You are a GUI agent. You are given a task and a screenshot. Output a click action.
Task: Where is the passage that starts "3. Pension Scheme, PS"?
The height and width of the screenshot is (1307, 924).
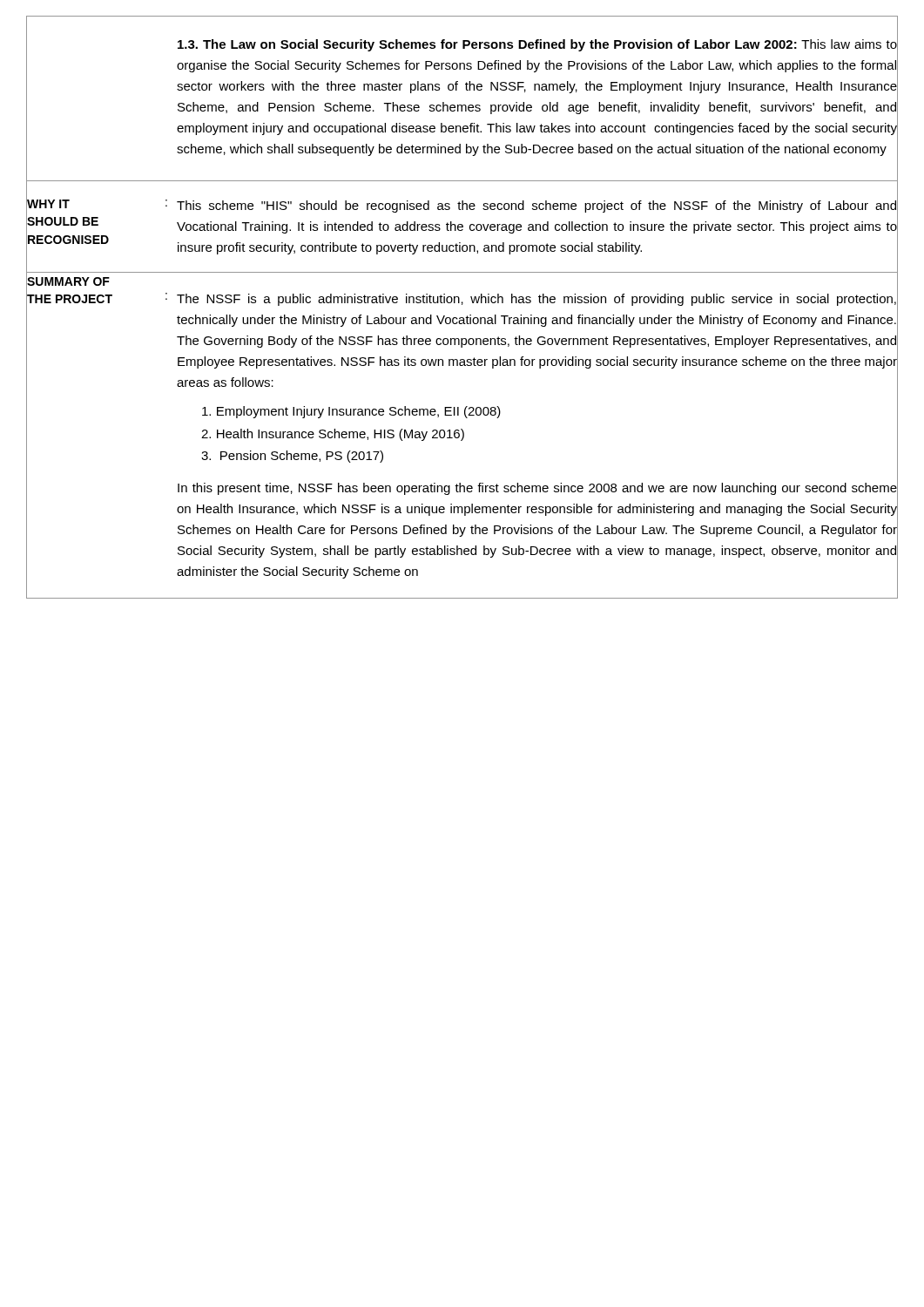coord(293,455)
